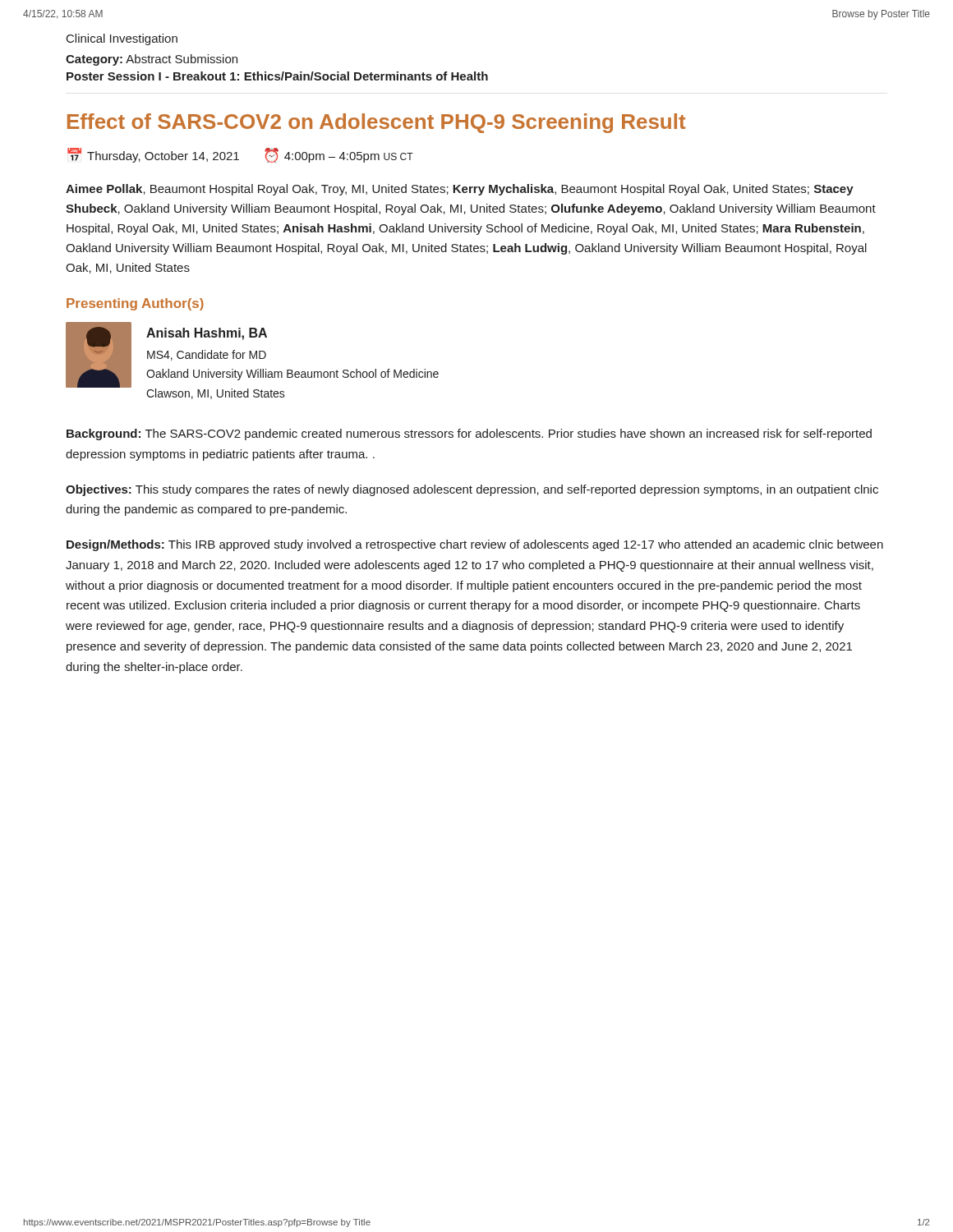Navigate to the region starting "📅Thursday, October 14, 2021 ⏰4:00pm – 4:05pm"
Viewport: 953px width, 1232px height.
point(239,155)
